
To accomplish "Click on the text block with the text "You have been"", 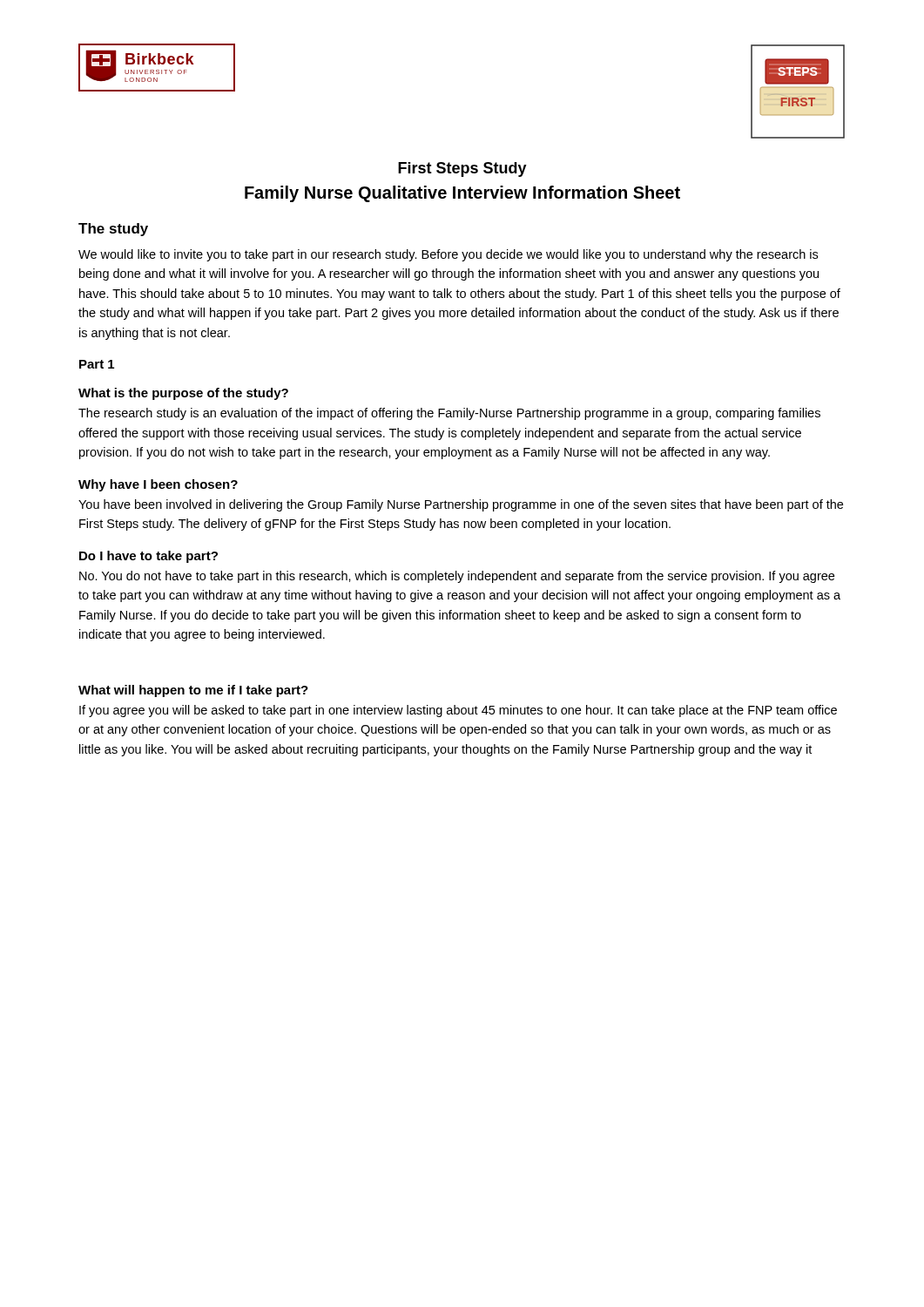I will pyautogui.click(x=461, y=514).
